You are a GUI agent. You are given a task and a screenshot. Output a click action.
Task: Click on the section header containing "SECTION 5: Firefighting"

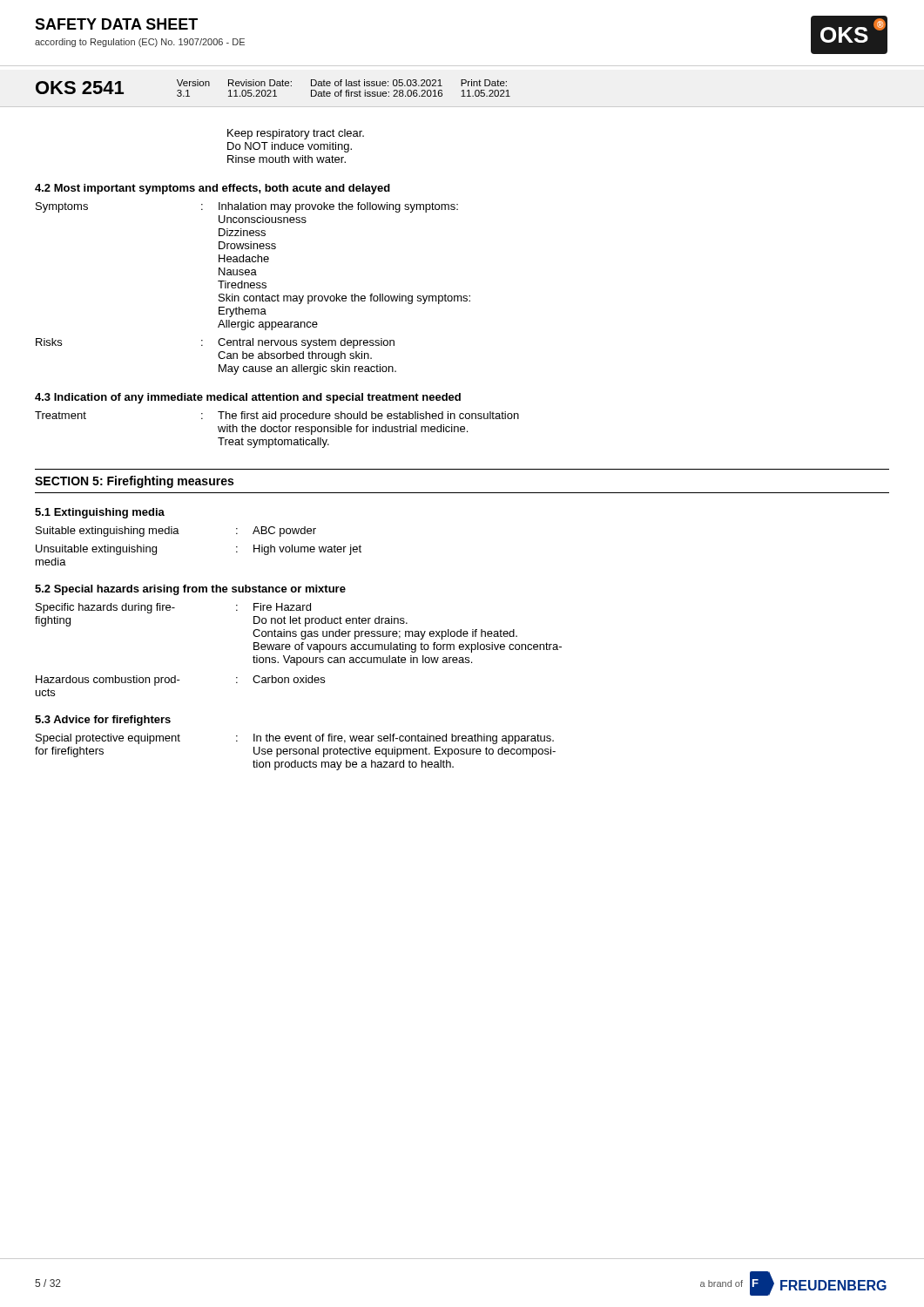pos(134,481)
